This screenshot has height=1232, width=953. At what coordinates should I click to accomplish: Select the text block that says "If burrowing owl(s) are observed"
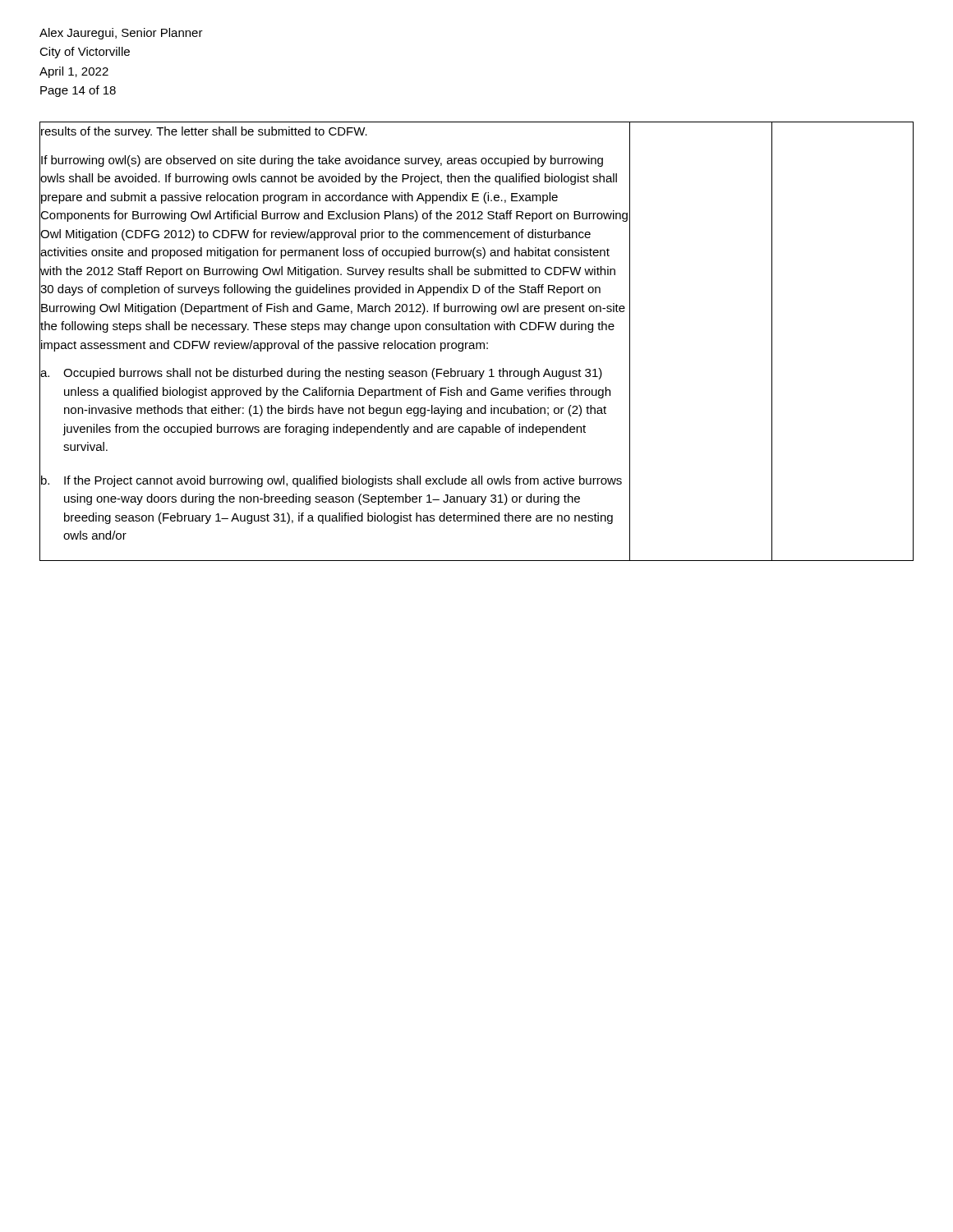(x=334, y=252)
